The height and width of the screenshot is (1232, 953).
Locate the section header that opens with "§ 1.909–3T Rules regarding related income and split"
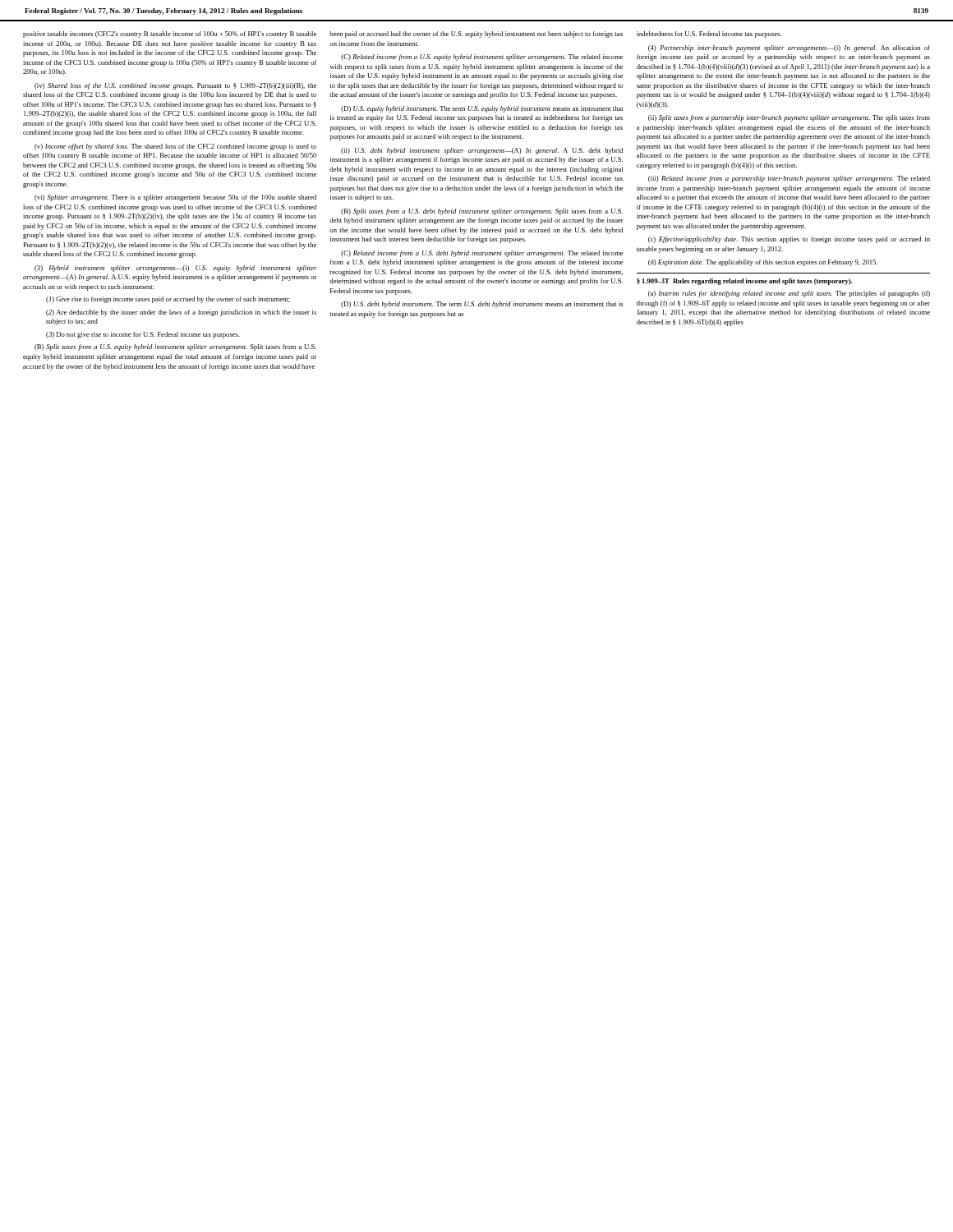(744, 281)
